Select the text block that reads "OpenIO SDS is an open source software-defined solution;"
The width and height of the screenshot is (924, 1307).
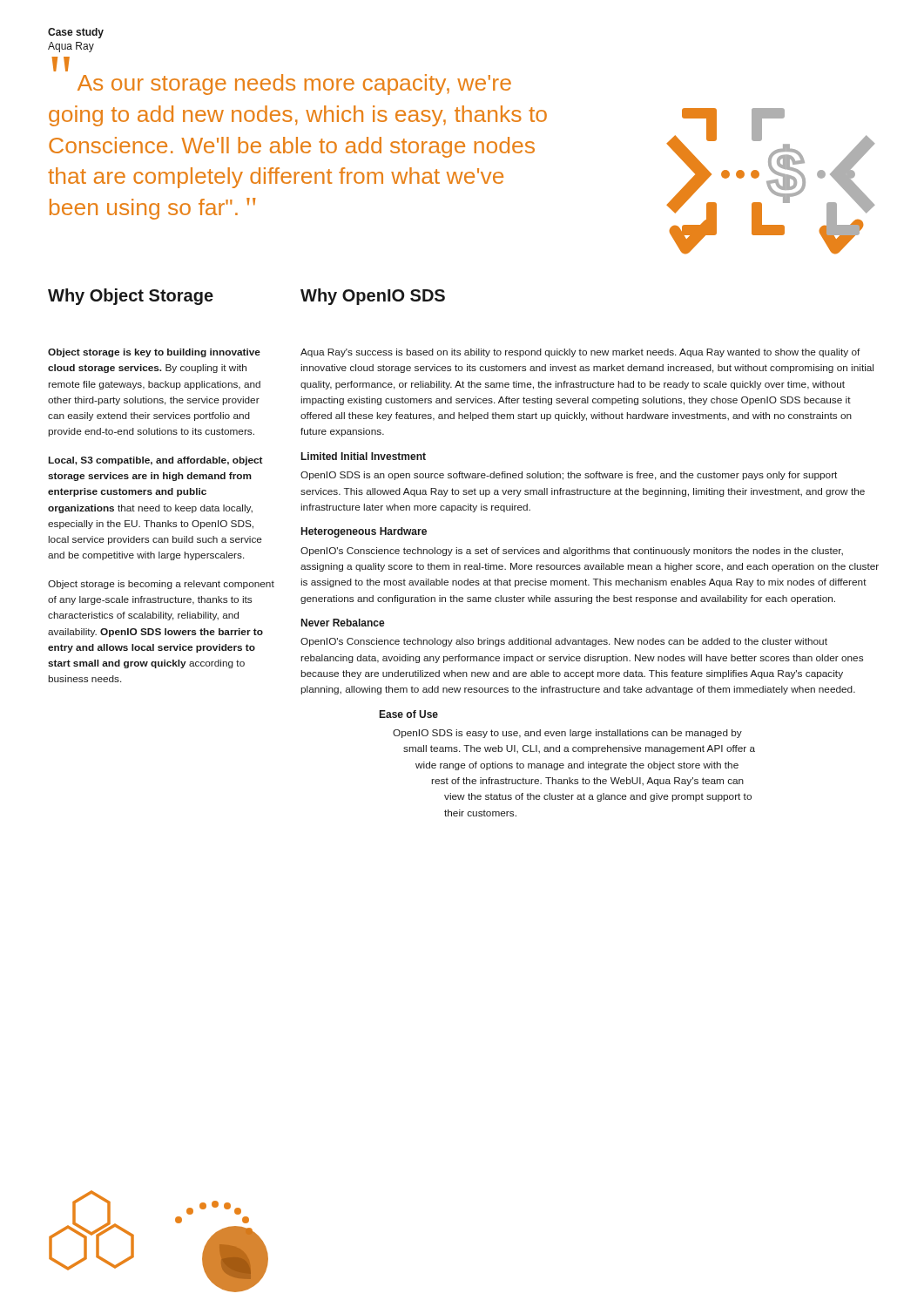click(583, 491)
